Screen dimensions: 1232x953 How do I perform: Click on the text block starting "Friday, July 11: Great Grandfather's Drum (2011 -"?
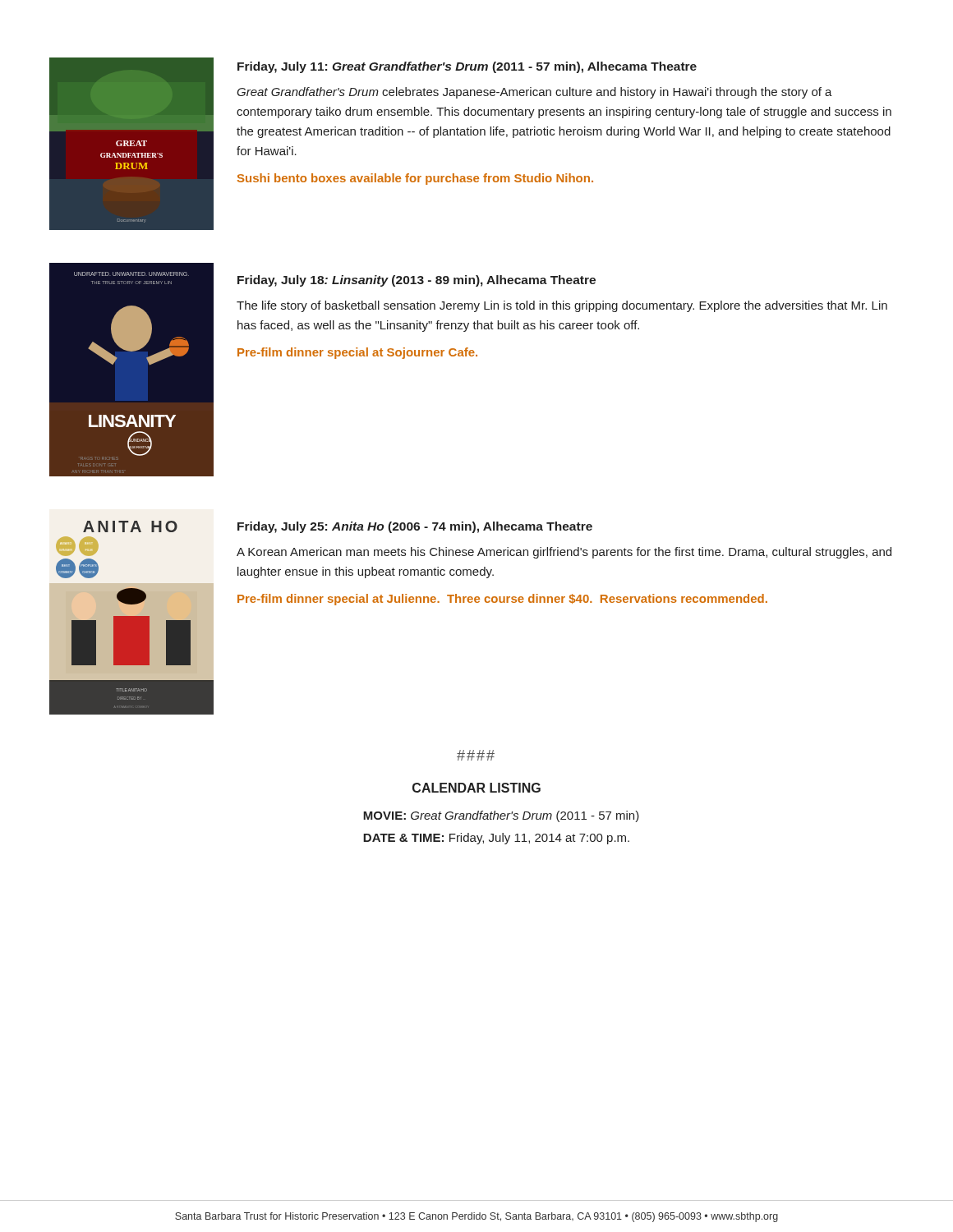tap(467, 66)
